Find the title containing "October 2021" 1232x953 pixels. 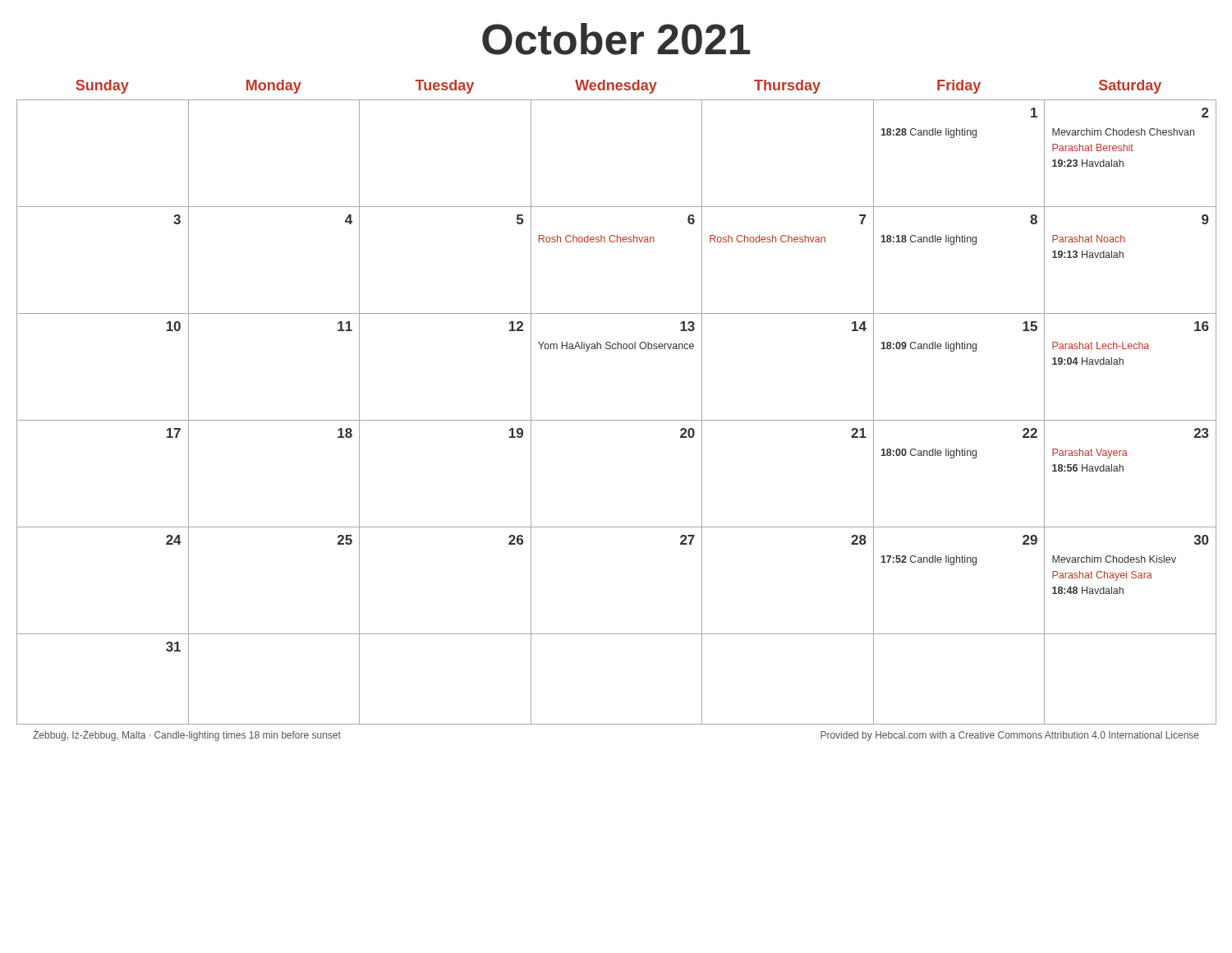616,39
